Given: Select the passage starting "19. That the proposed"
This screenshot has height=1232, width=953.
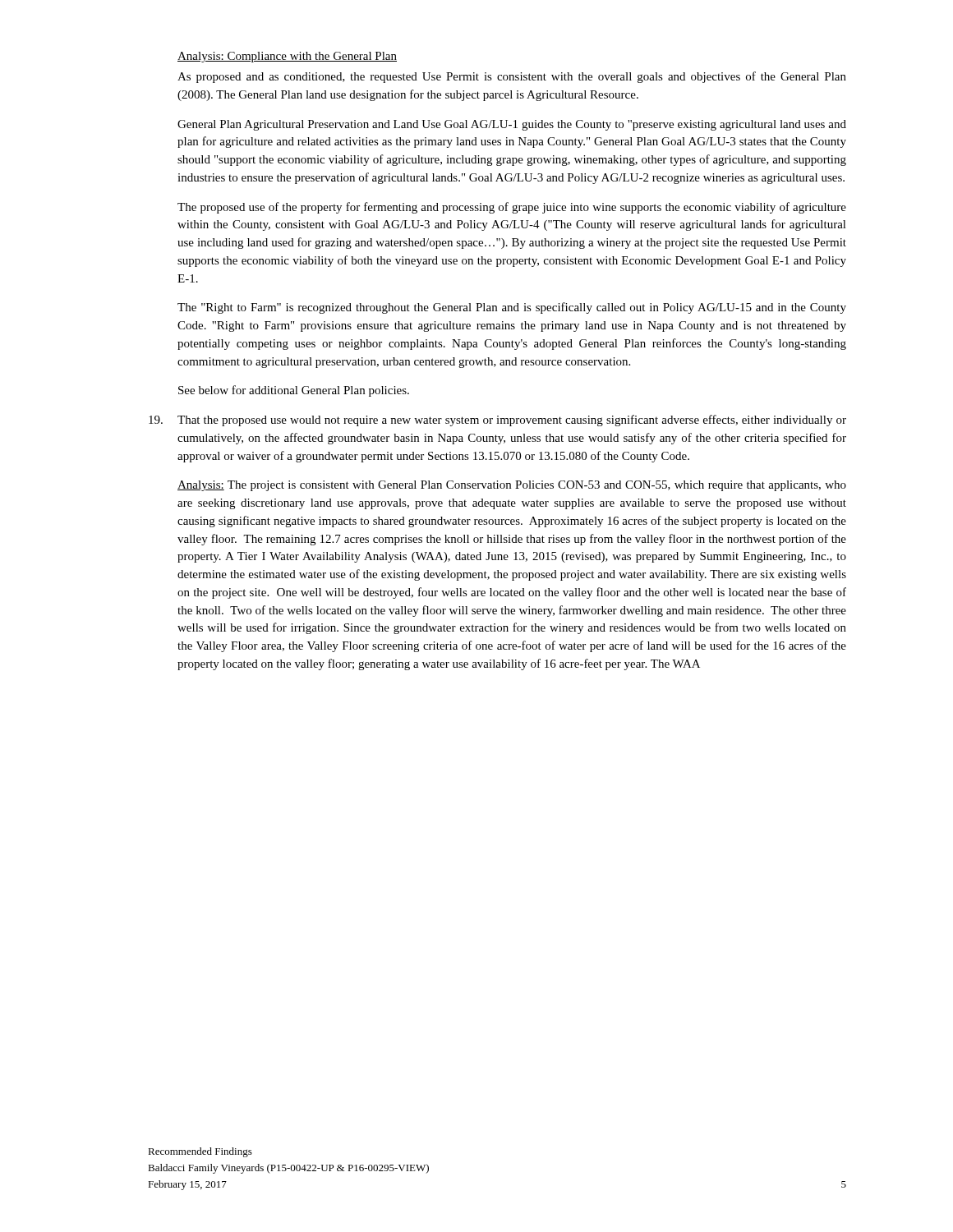Looking at the screenshot, I should tap(497, 438).
